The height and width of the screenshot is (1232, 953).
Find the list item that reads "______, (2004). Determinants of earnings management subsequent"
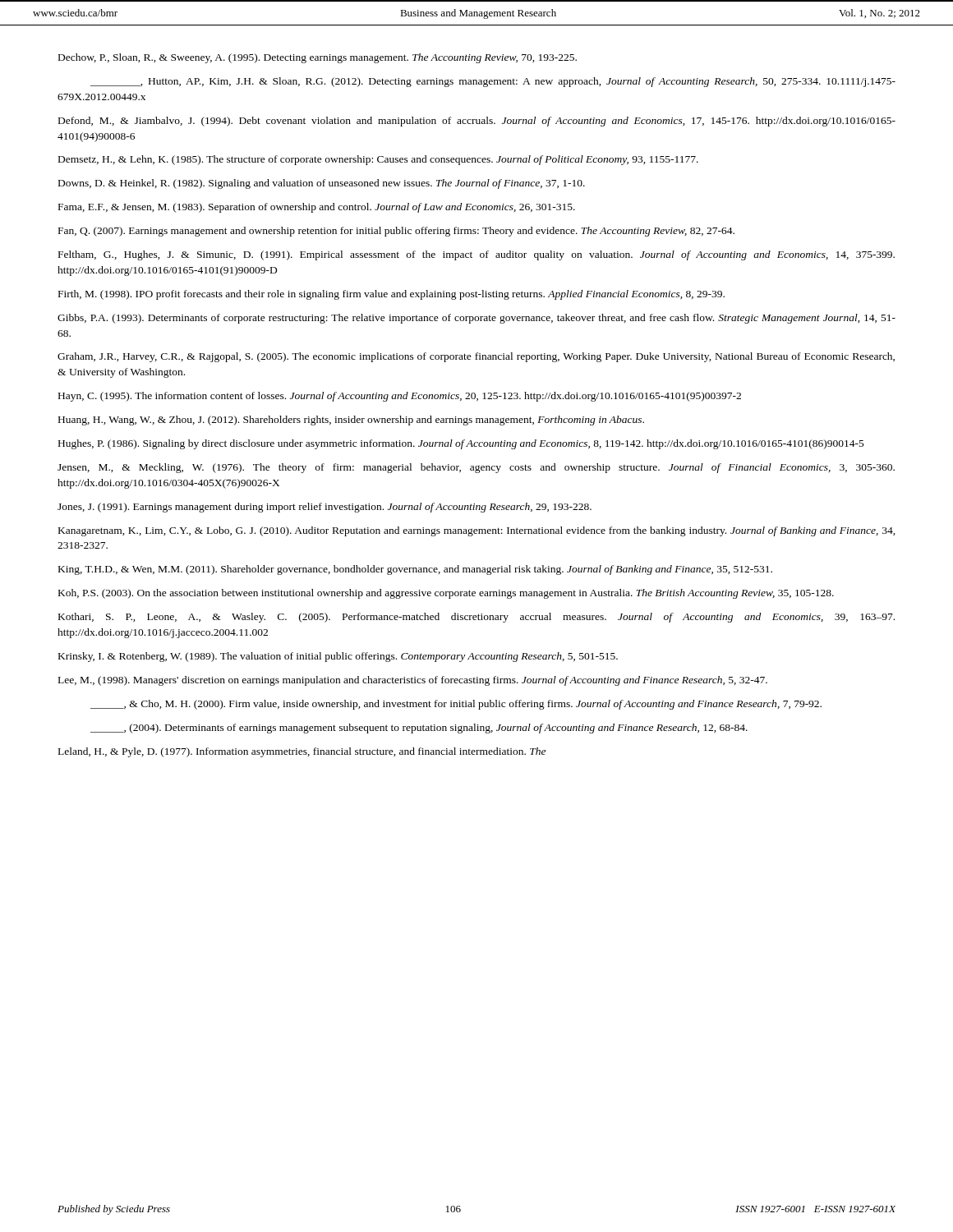(419, 727)
